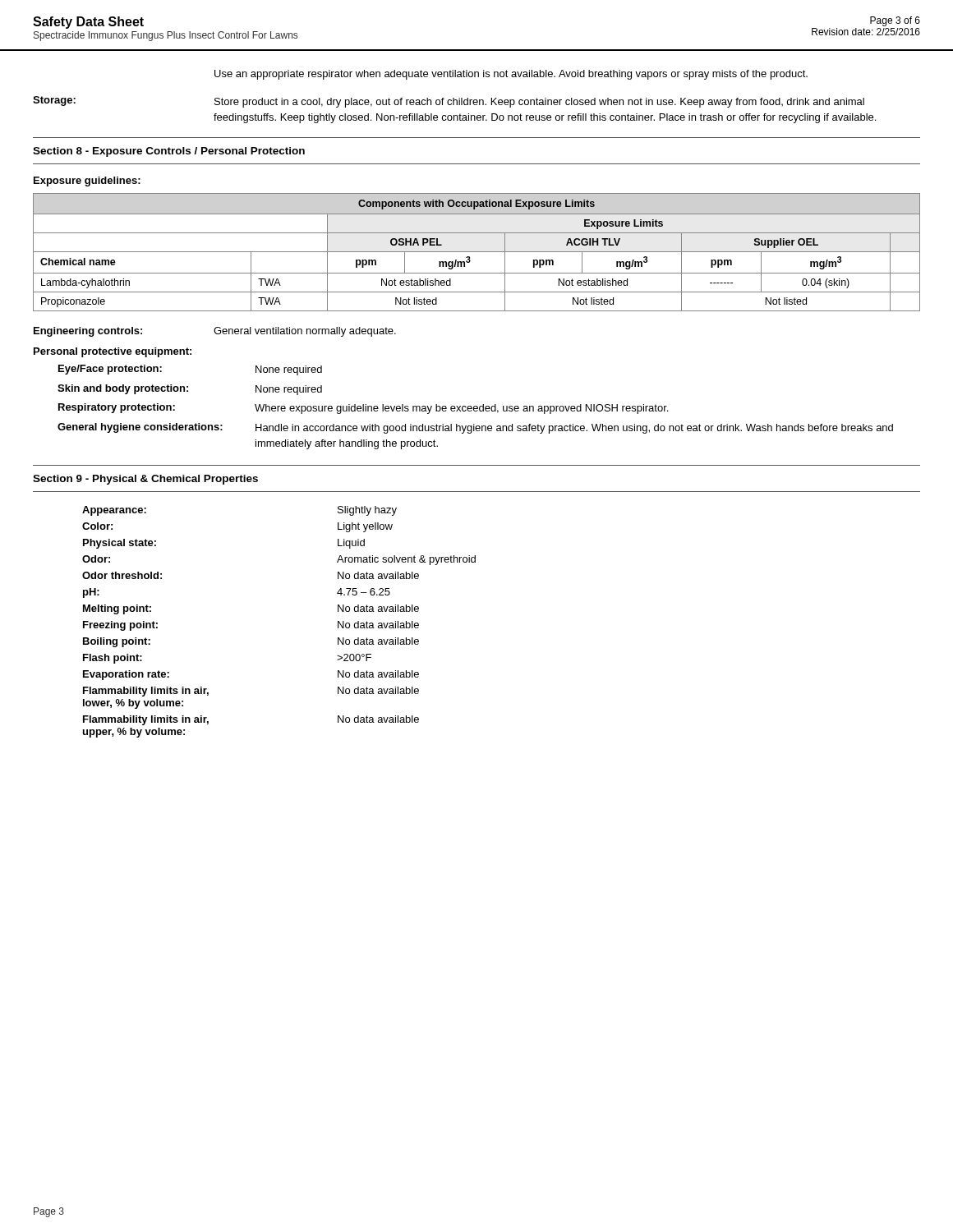
Task: Locate the text "pH: 4.75 – 6.25"
Action: (x=92, y=592)
